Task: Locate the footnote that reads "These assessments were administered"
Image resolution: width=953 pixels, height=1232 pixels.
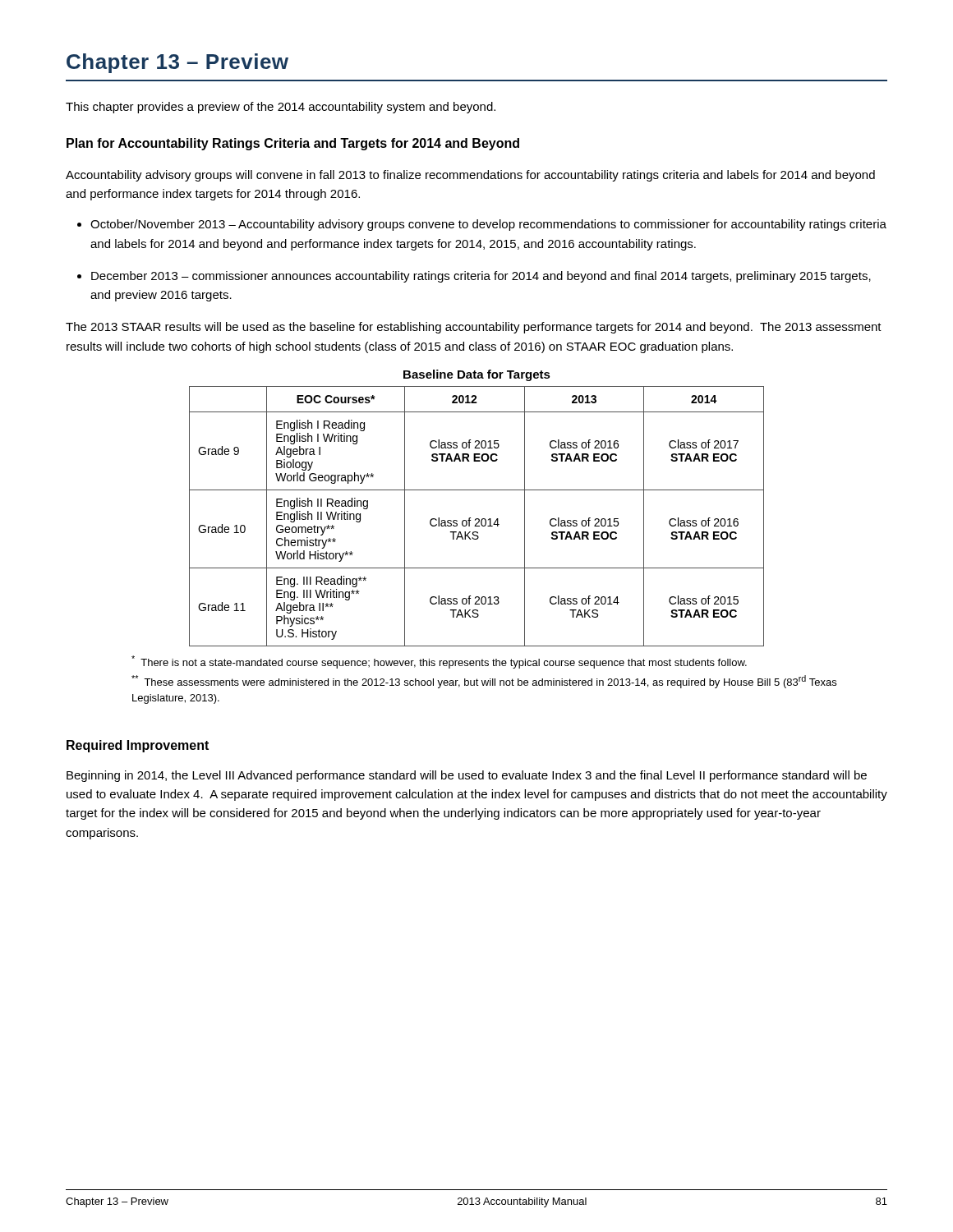Action: pyautogui.click(x=509, y=690)
